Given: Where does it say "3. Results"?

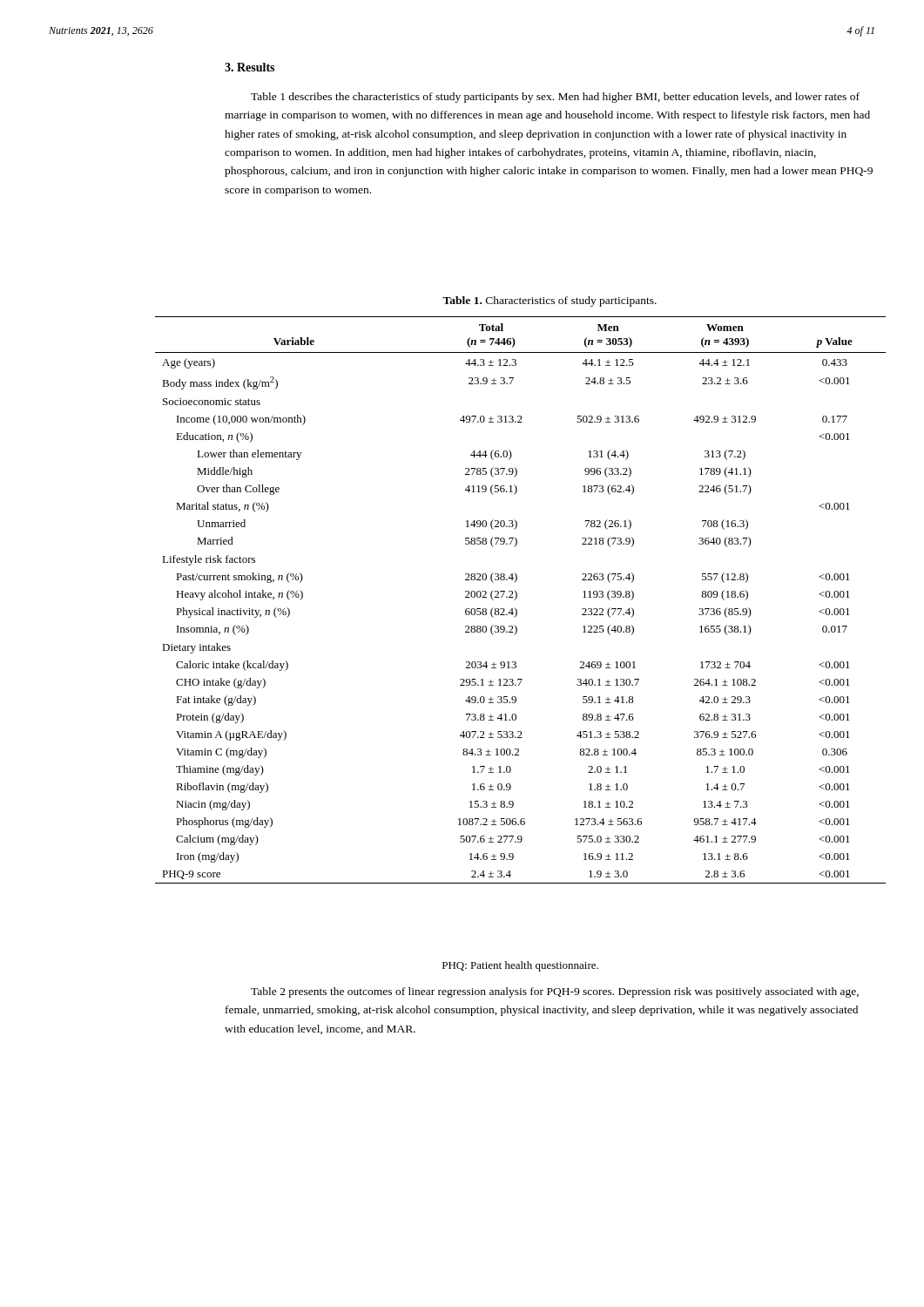Looking at the screenshot, I should (250, 68).
